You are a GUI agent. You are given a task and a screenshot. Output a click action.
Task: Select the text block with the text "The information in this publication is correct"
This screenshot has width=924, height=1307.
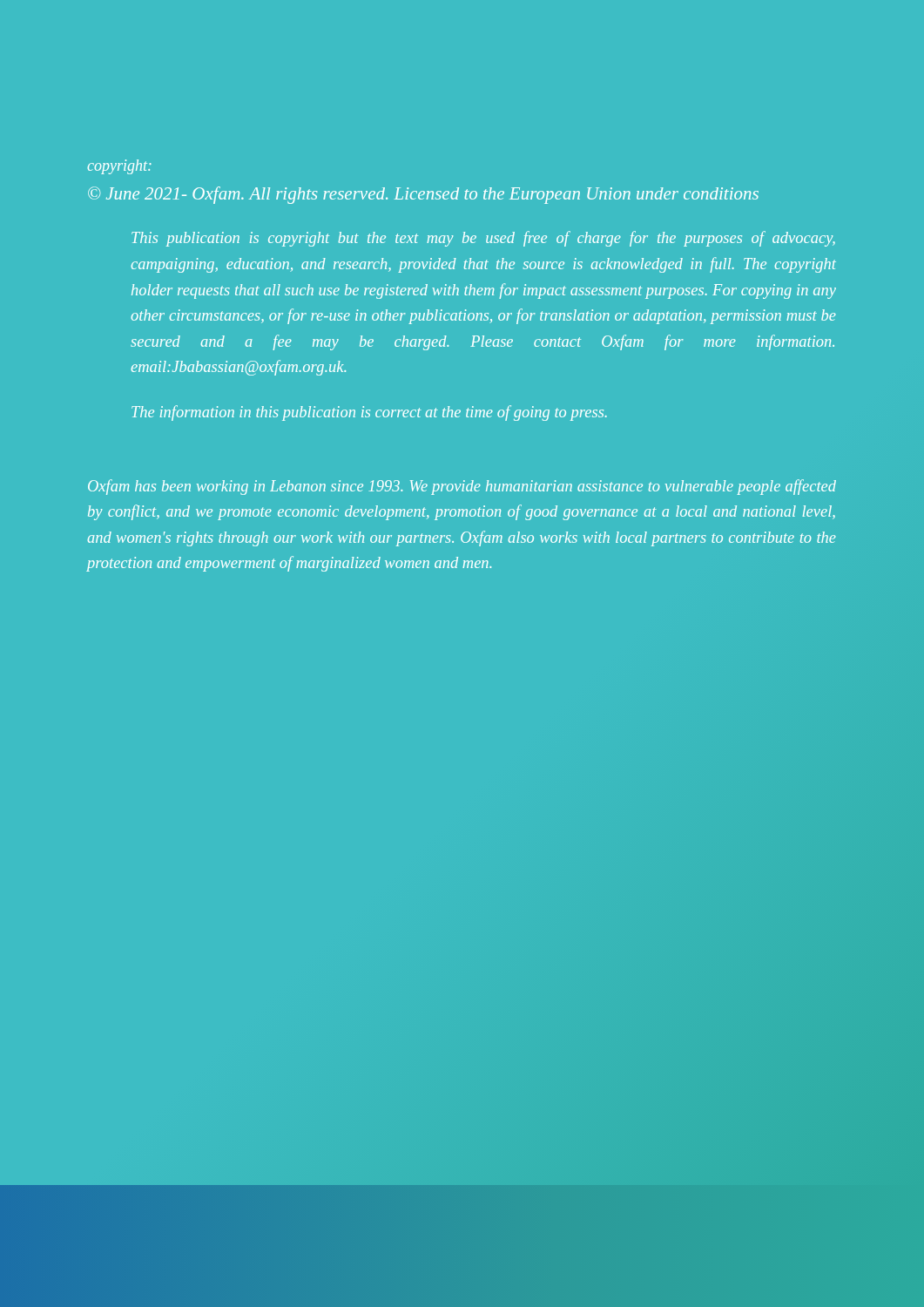[369, 412]
